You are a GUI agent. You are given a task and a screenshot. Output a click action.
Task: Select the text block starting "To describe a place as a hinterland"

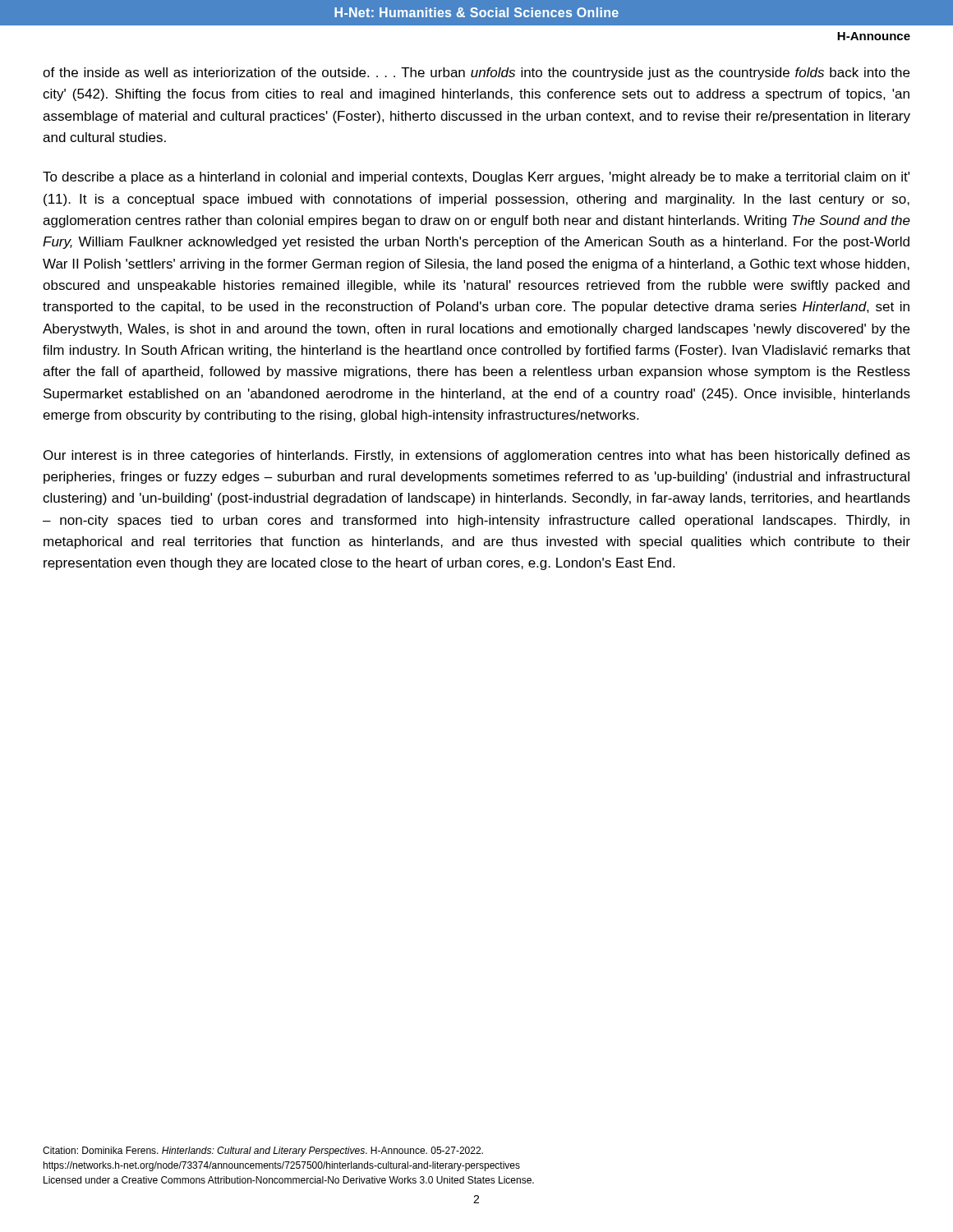(x=476, y=296)
